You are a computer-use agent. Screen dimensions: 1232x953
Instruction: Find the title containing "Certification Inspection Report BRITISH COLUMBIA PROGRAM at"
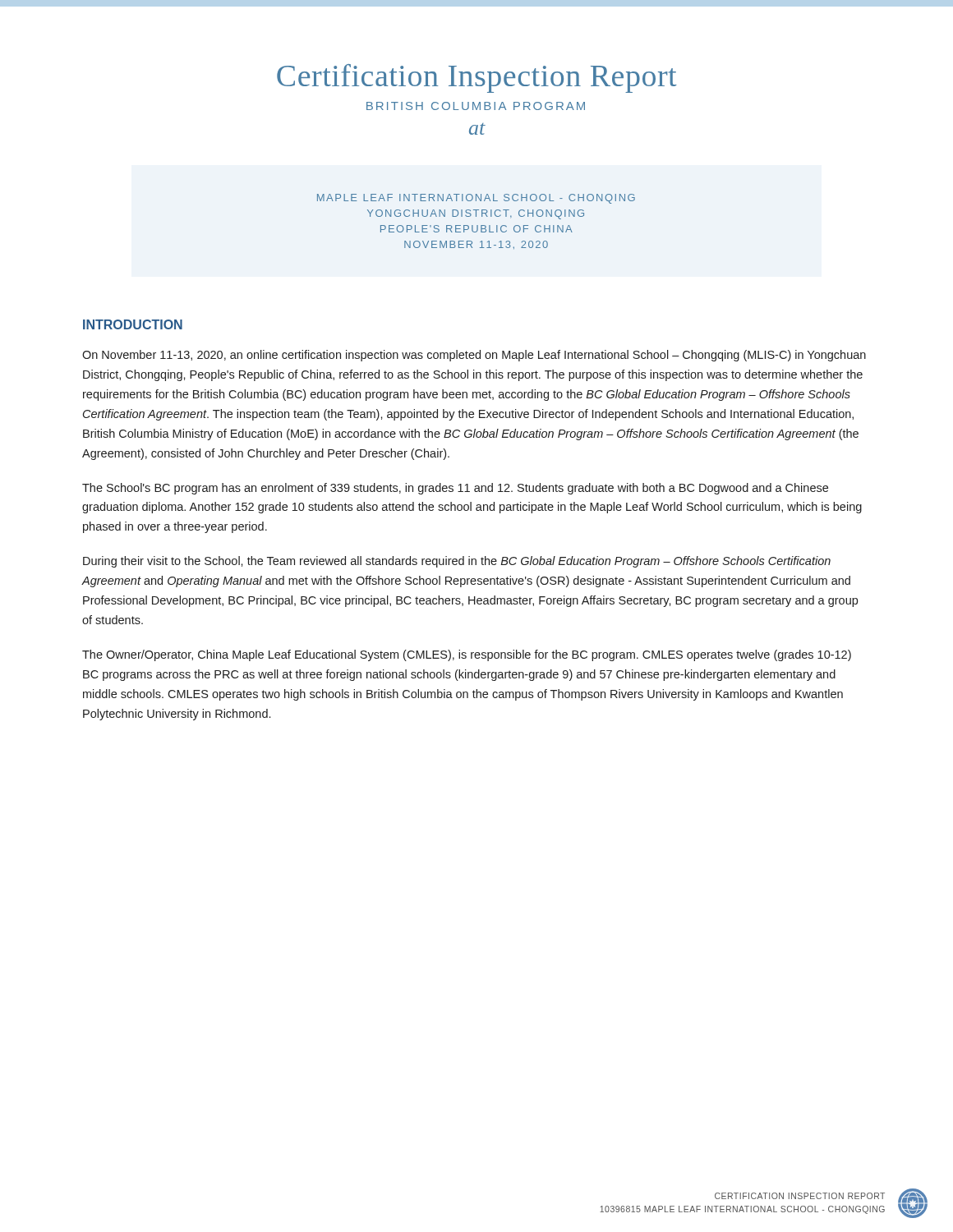pos(476,99)
